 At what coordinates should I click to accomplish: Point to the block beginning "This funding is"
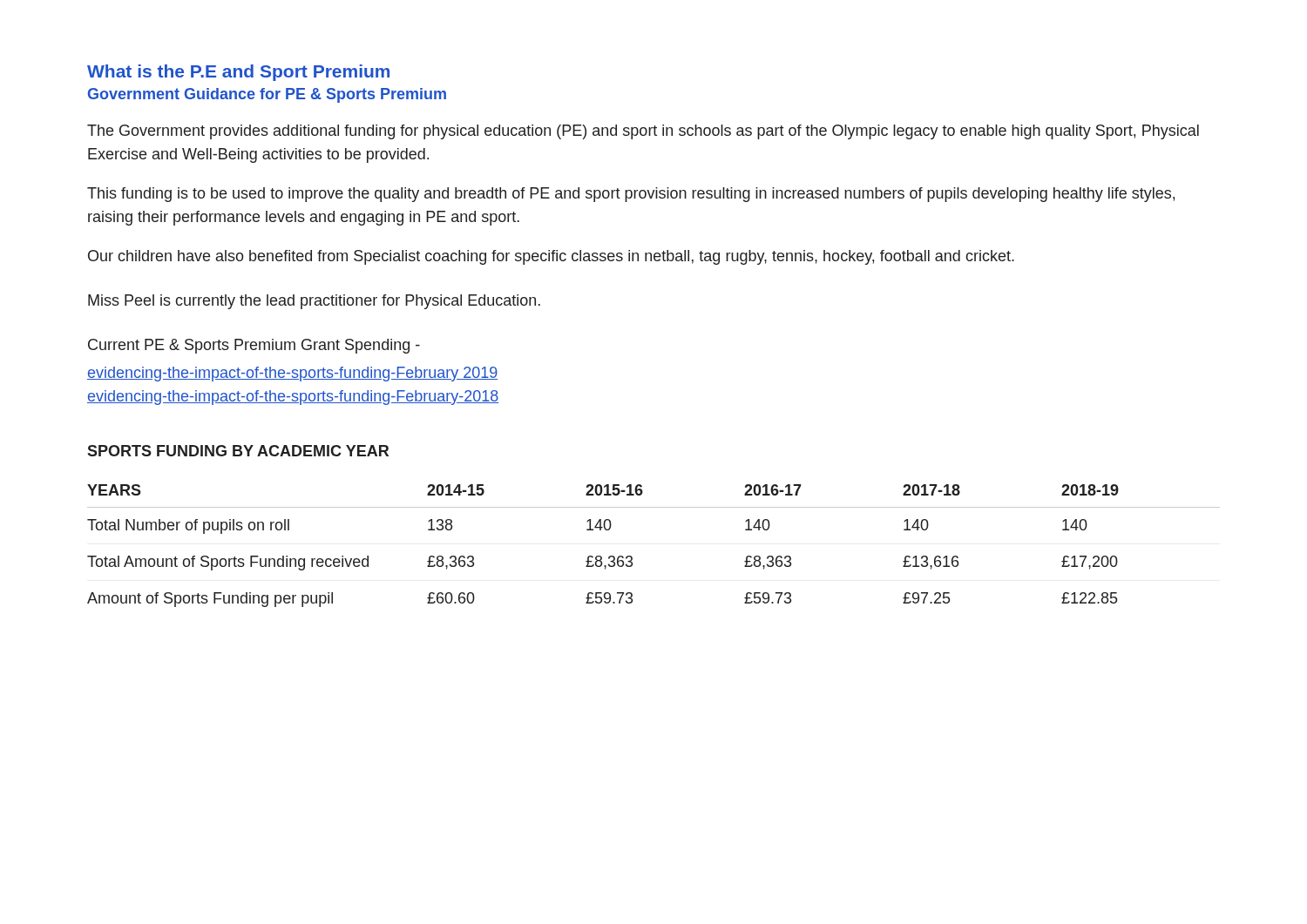pos(654,206)
